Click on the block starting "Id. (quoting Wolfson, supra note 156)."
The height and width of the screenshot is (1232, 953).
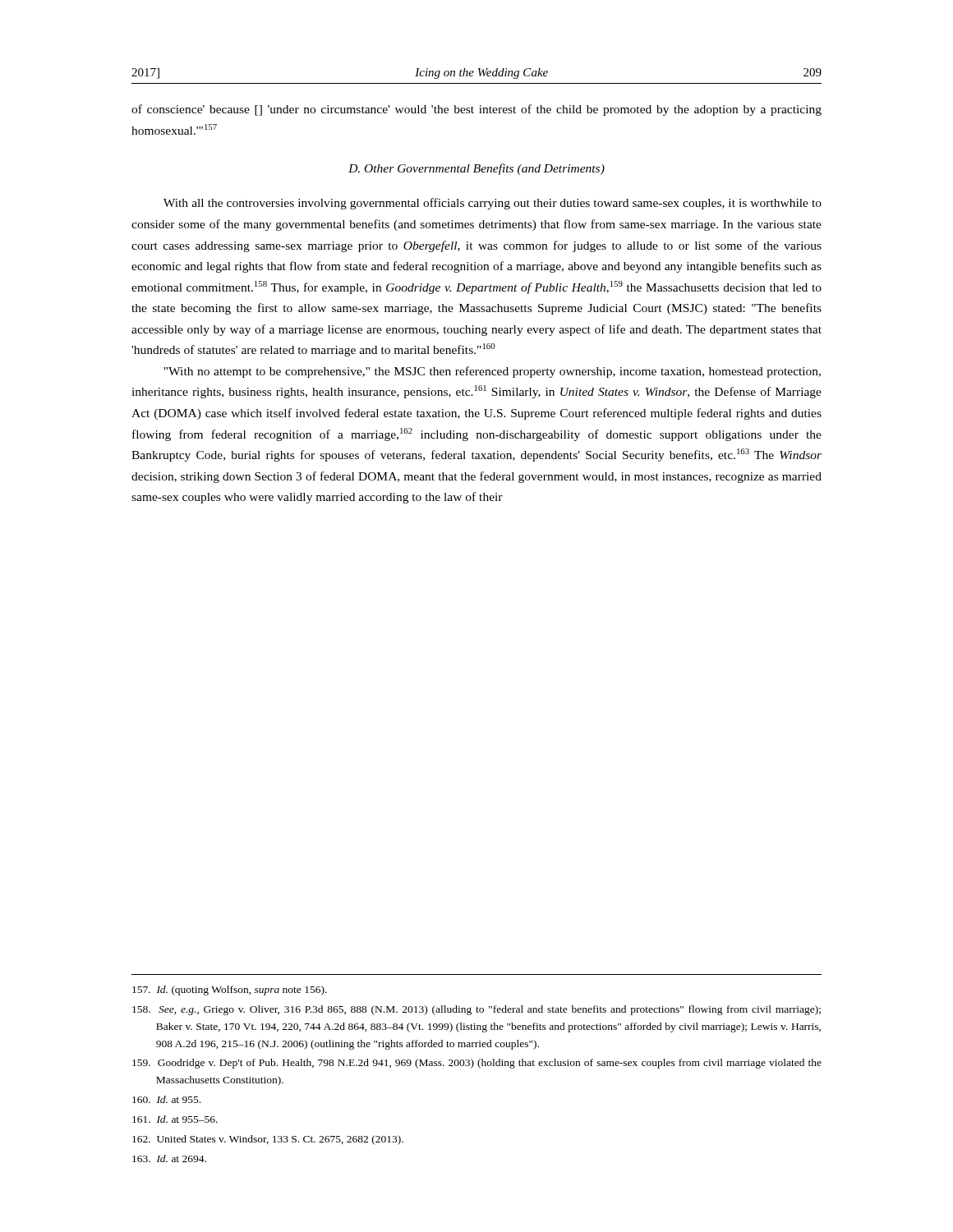pyautogui.click(x=242, y=989)
